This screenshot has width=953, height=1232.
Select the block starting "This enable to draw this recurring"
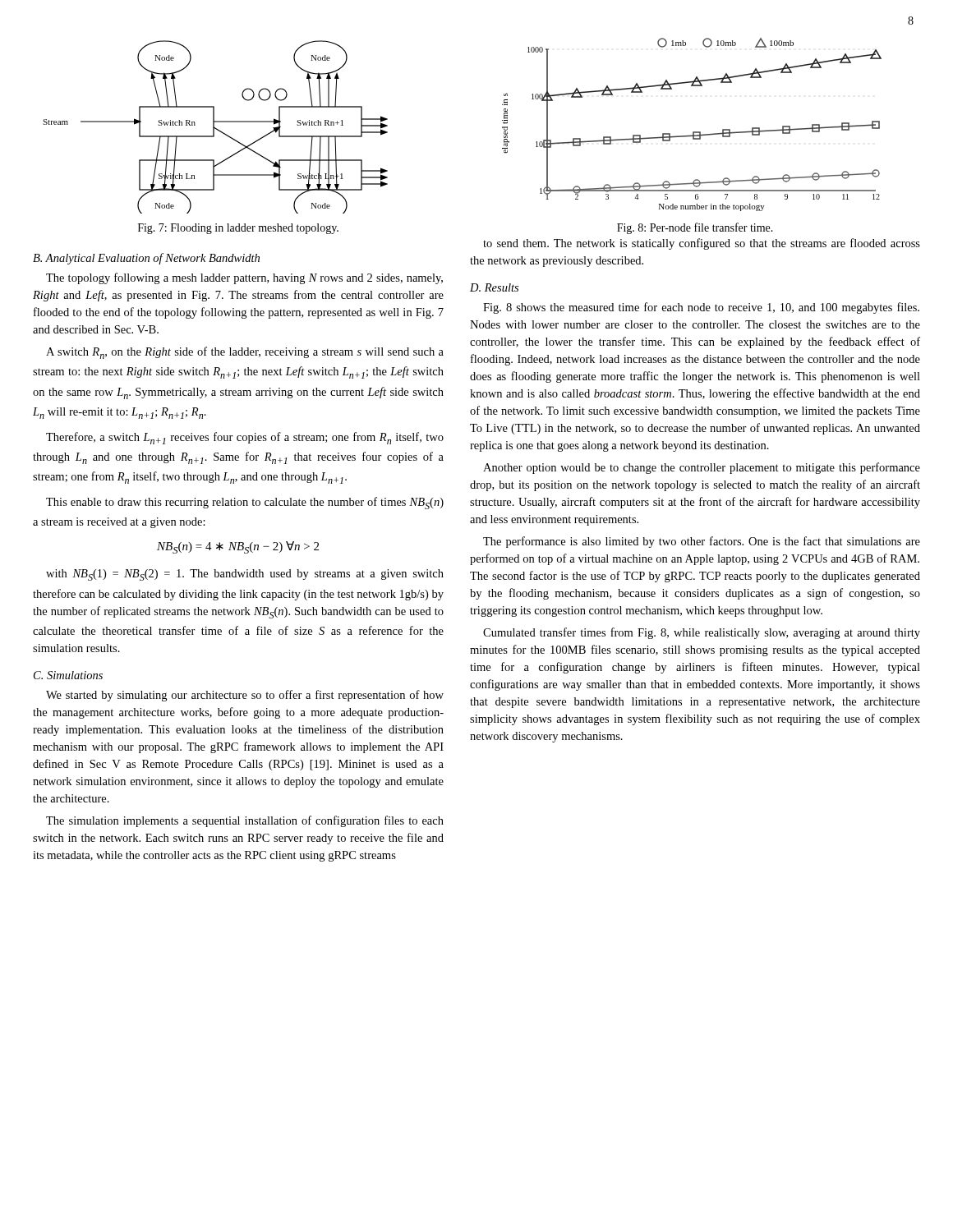[x=238, y=512]
